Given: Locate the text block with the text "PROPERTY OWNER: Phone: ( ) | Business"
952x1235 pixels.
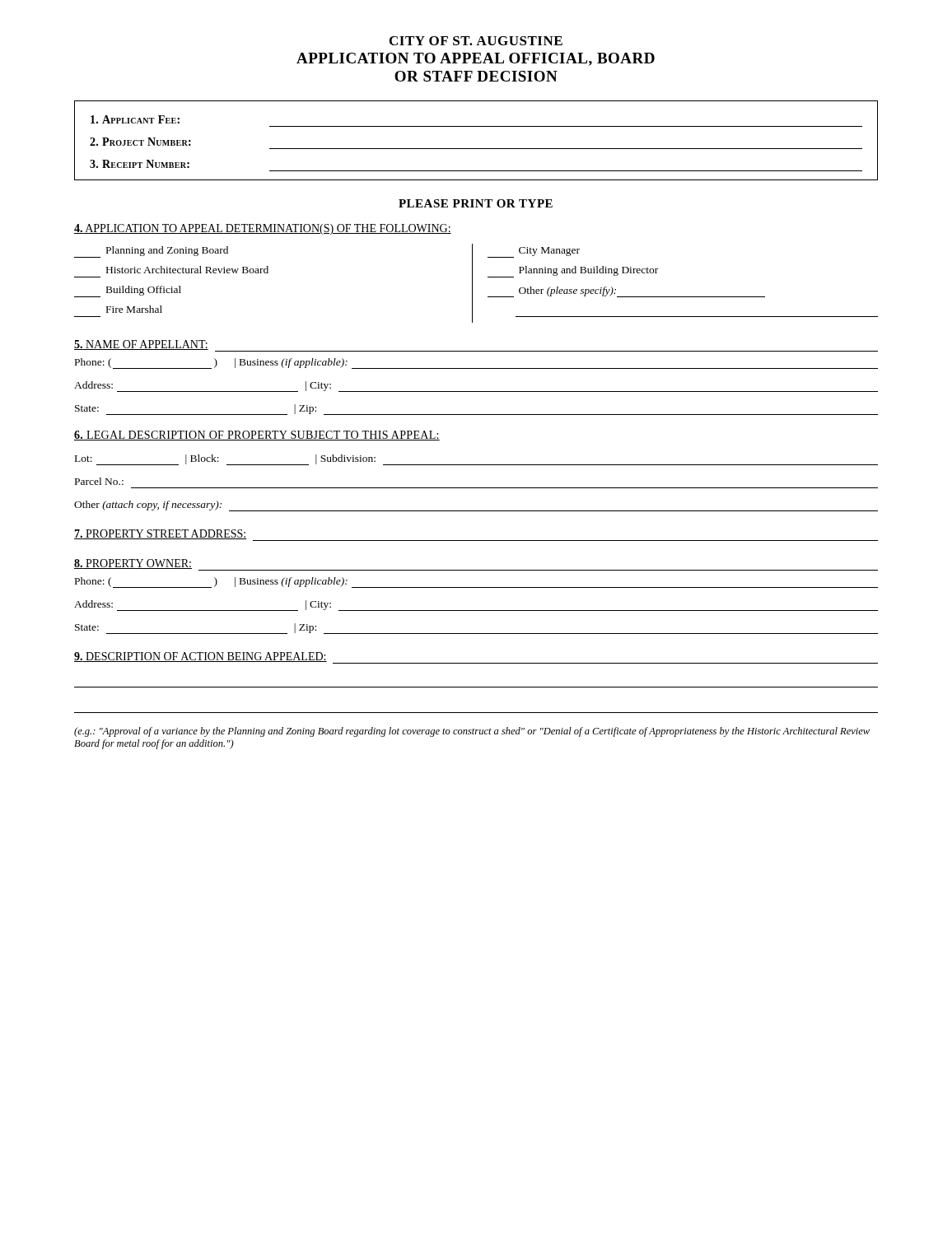Looking at the screenshot, I should pyautogui.click(x=476, y=594).
